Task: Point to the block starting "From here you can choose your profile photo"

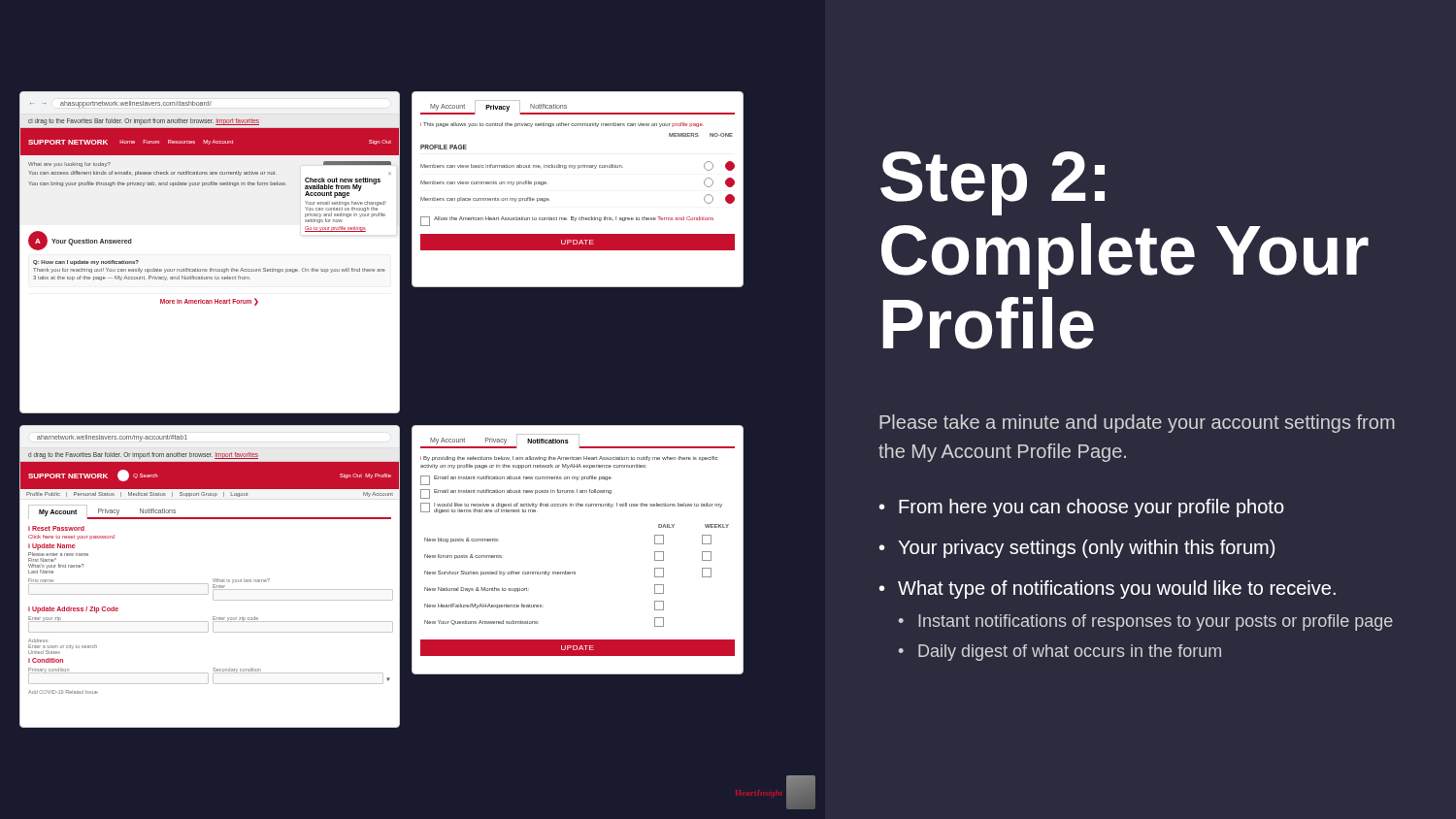Action: click(x=1091, y=507)
